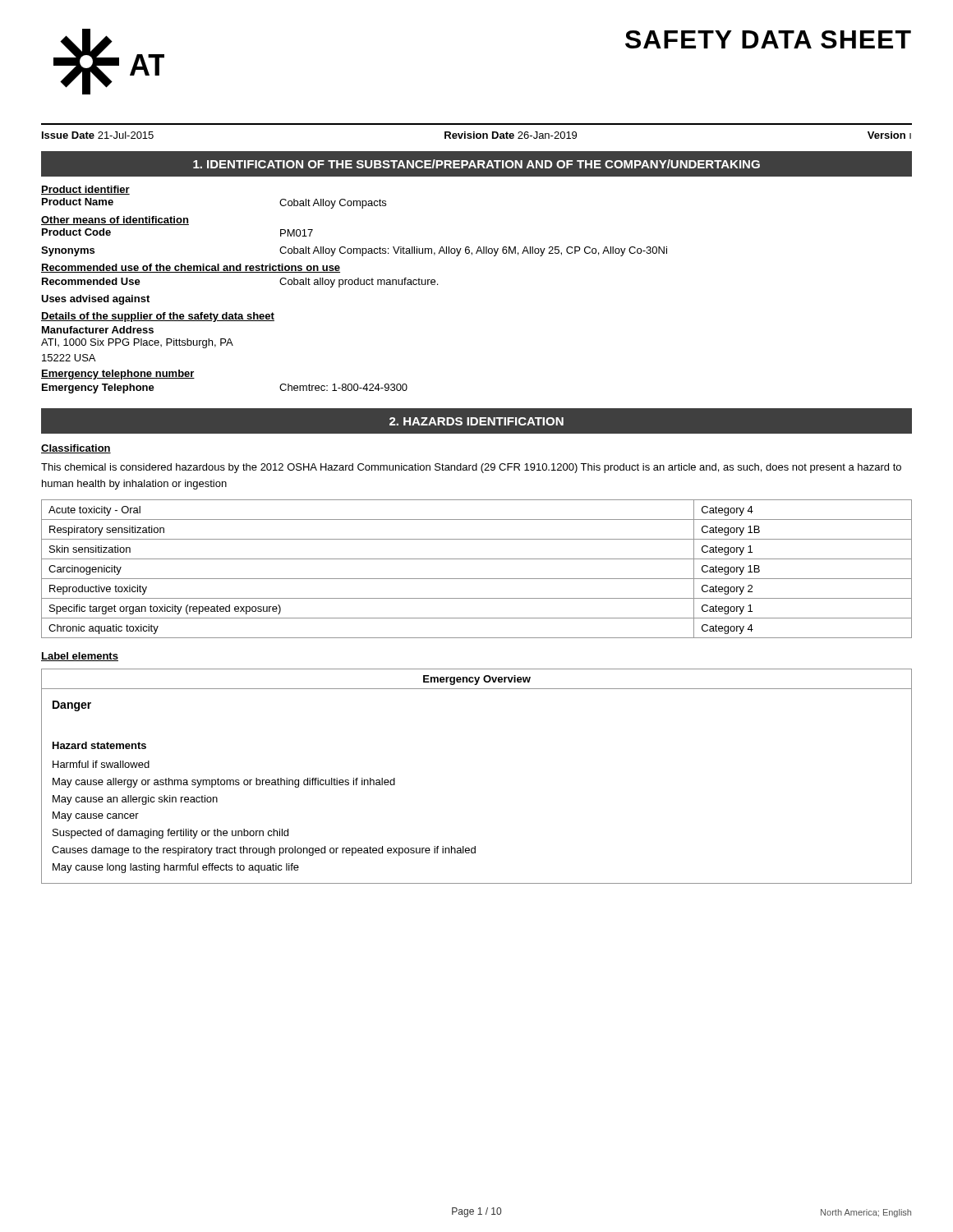Find the block on this page that starts "Details of the supplier of"
This screenshot has height=1232, width=953.
(x=158, y=317)
